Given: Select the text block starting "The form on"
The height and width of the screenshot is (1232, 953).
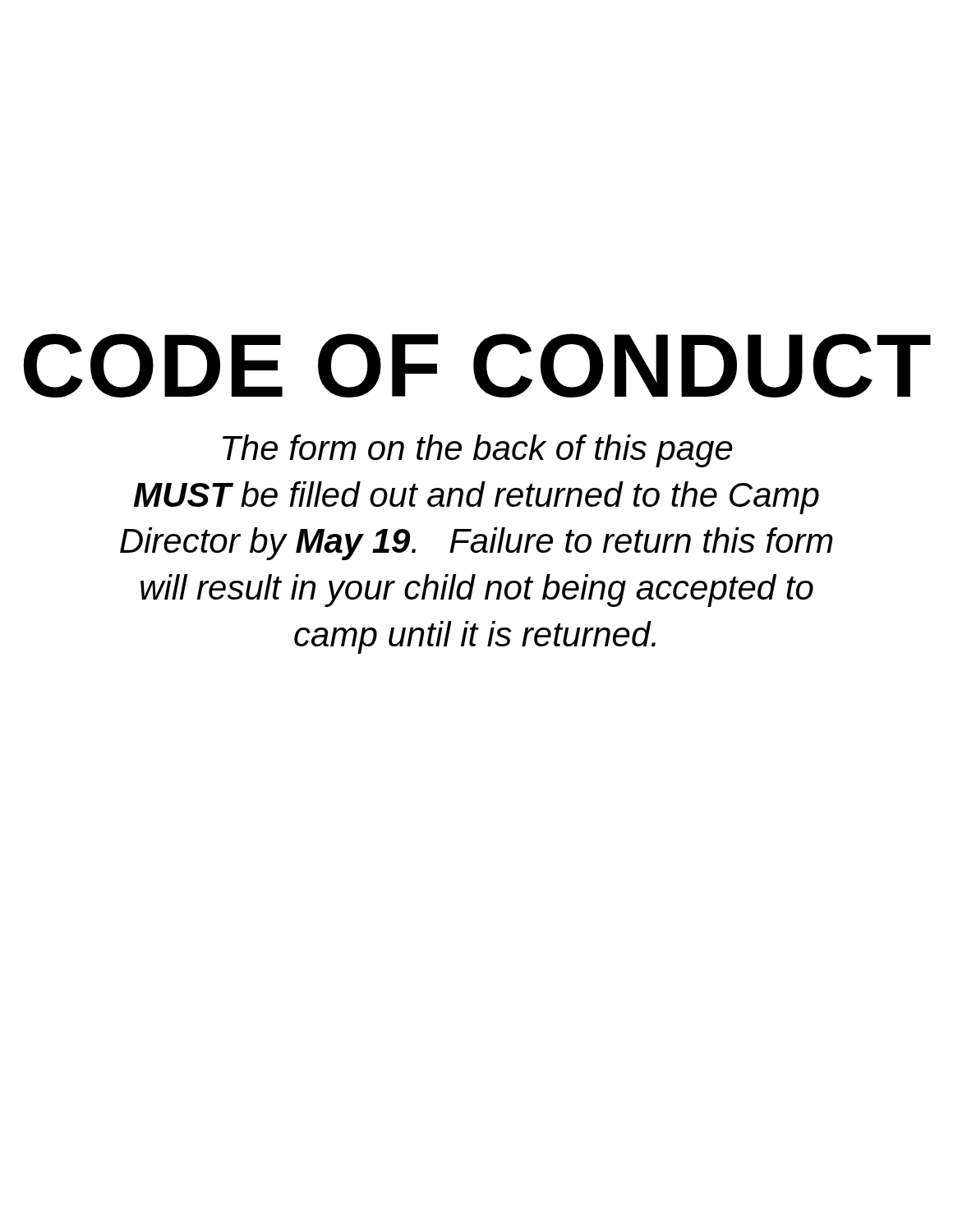Looking at the screenshot, I should [x=476, y=541].
